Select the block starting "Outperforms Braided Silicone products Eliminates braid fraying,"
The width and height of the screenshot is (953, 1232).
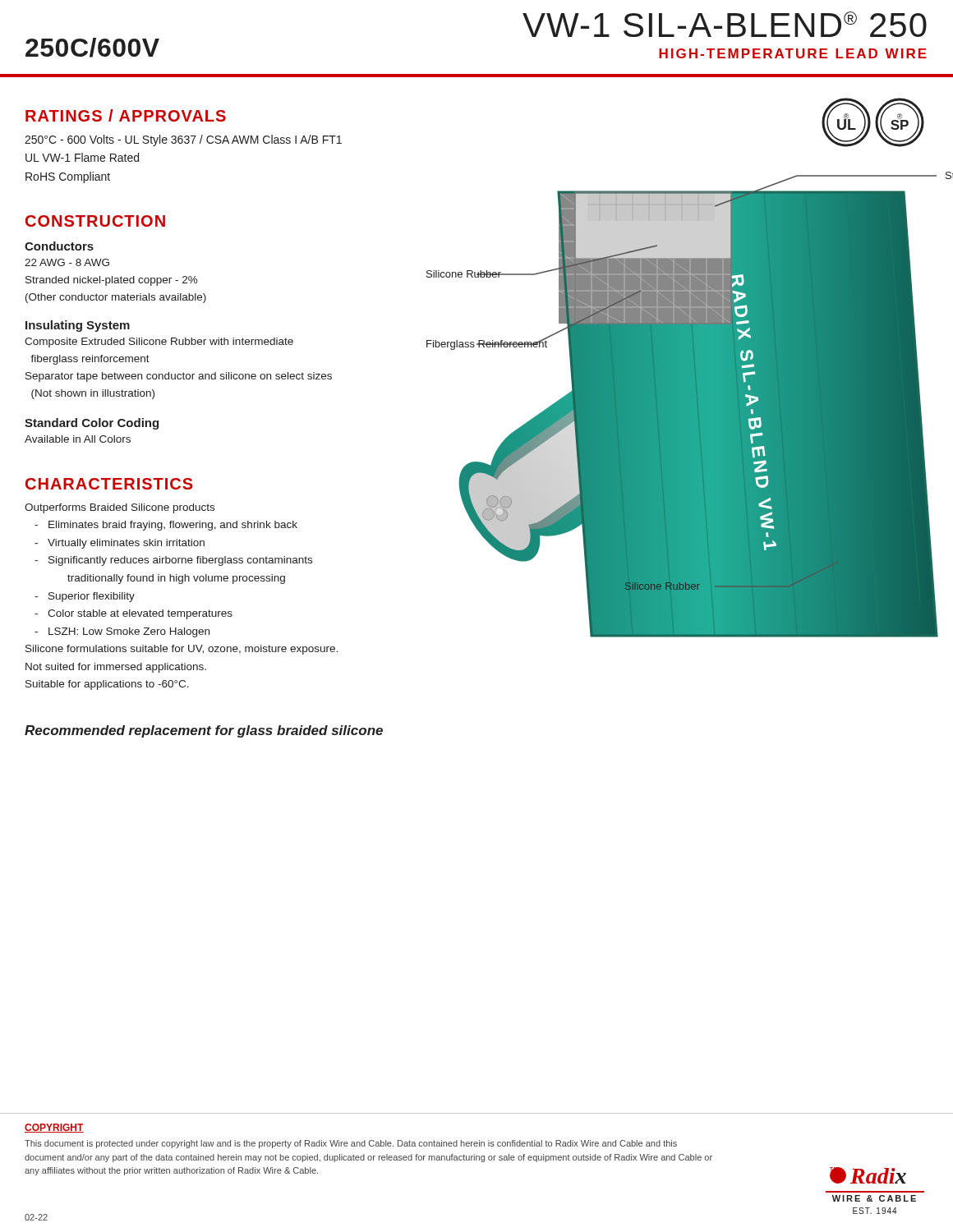pos(205,569)
